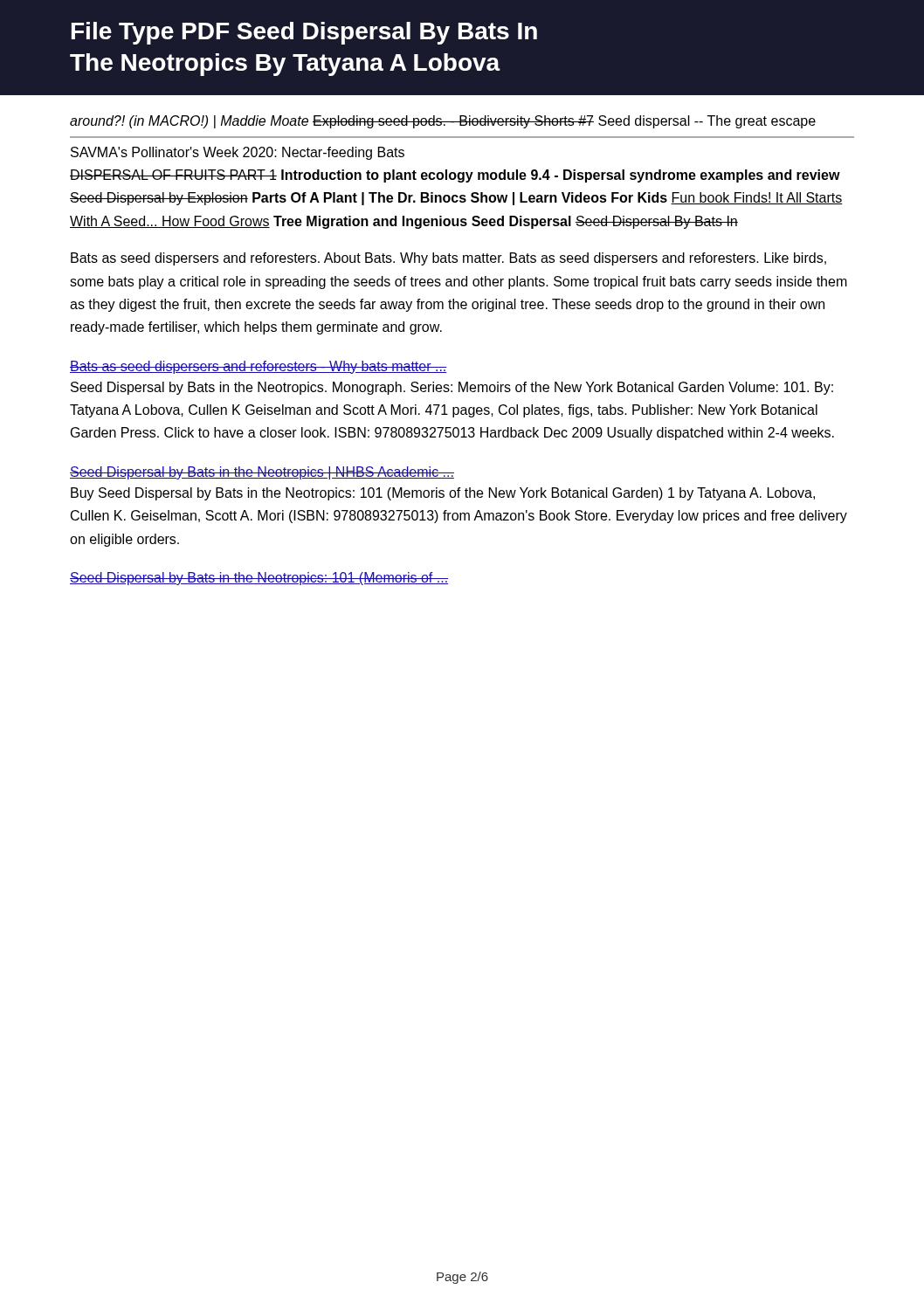
Task: Locate the region starting "File Type PDF Seed Dispersal By Bats InThe"
Action: point(462,47)
